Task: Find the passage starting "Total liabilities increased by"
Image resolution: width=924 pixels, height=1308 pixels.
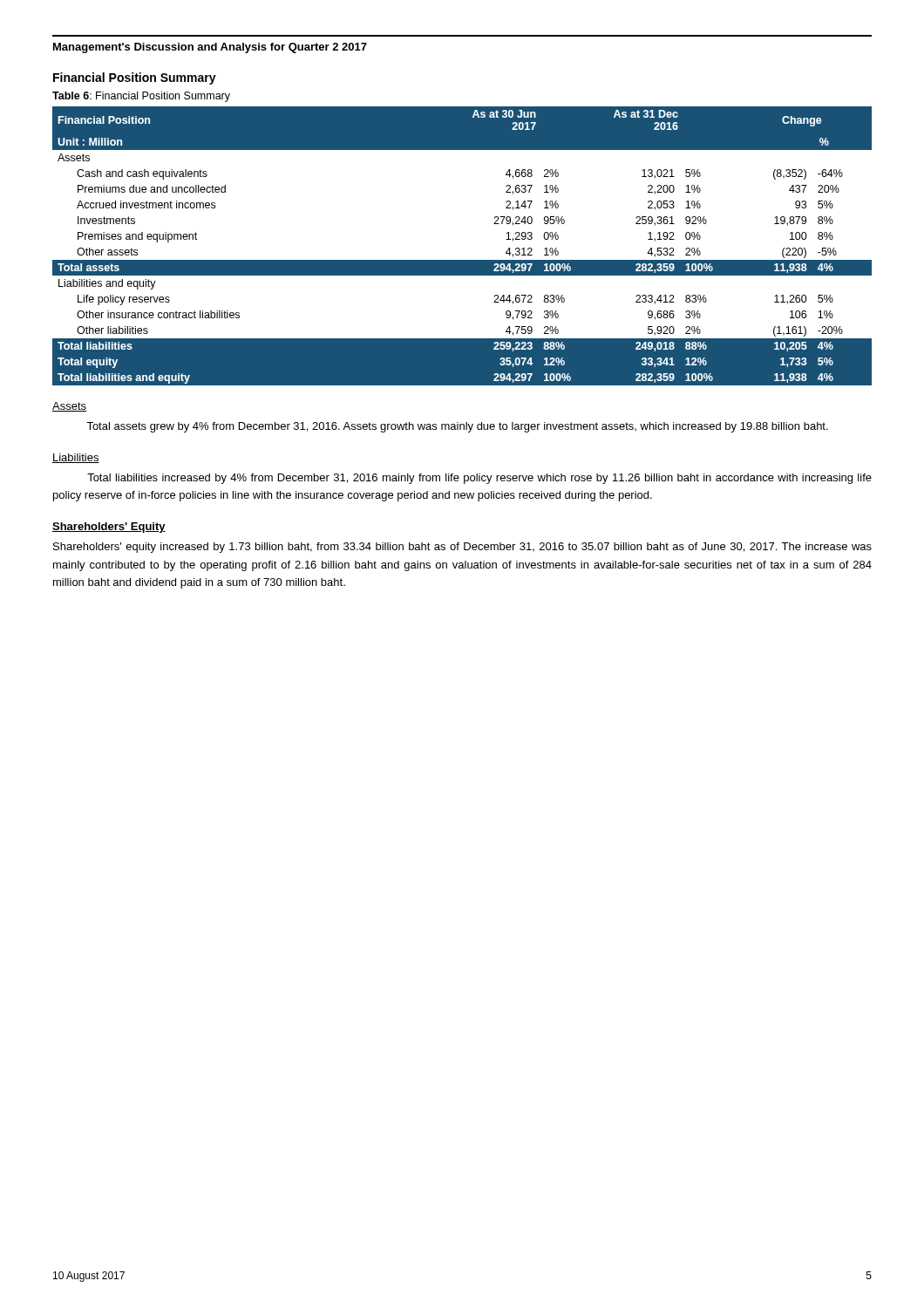Action: [462, 486]
